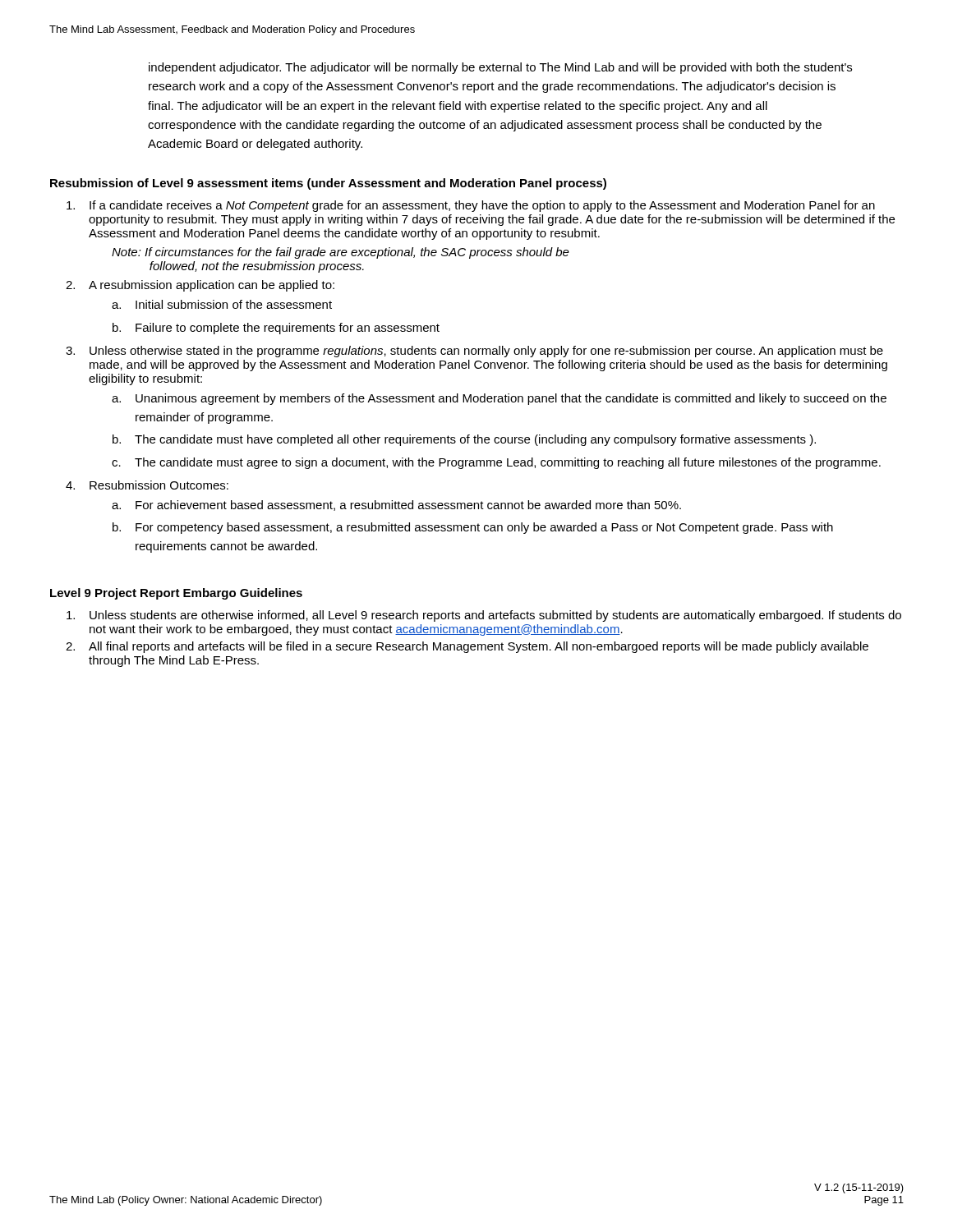
Task: Where is the section header that starts "Resubmission of Level 9"?
Action: [x=328, y=183]
